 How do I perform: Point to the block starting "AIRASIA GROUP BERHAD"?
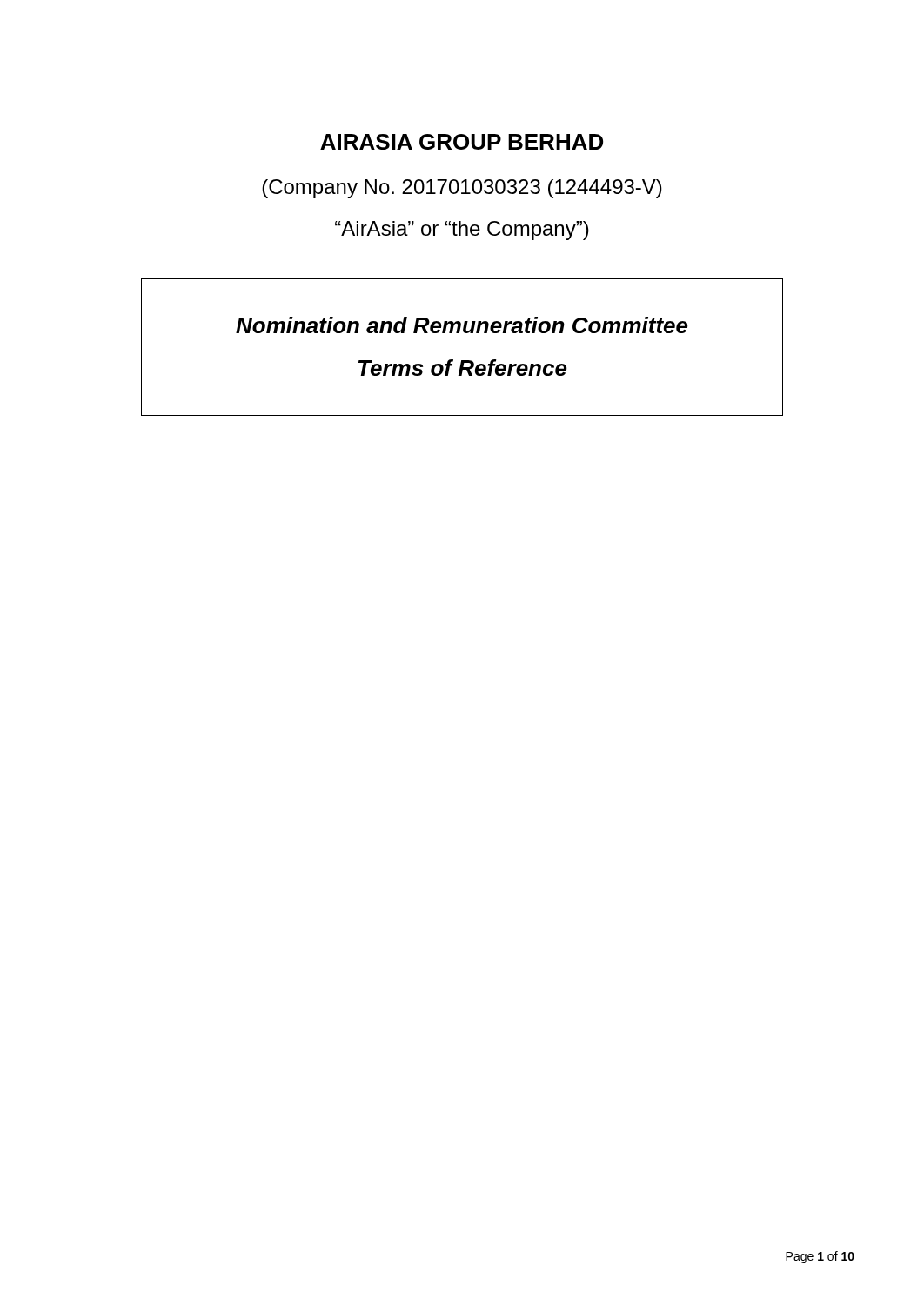pos(462,142)
